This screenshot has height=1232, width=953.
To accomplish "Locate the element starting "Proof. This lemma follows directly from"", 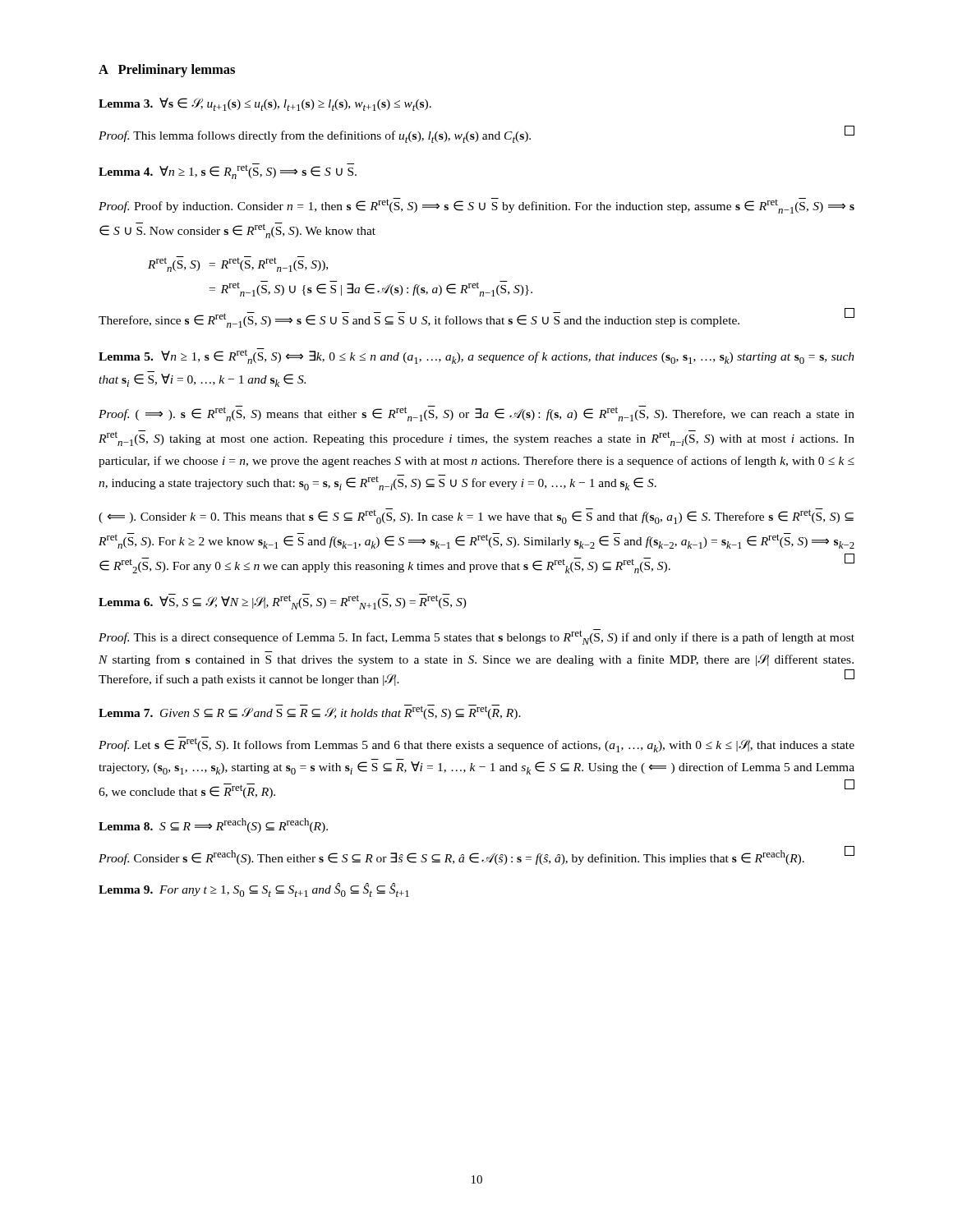I will click(x=476, y=137).
